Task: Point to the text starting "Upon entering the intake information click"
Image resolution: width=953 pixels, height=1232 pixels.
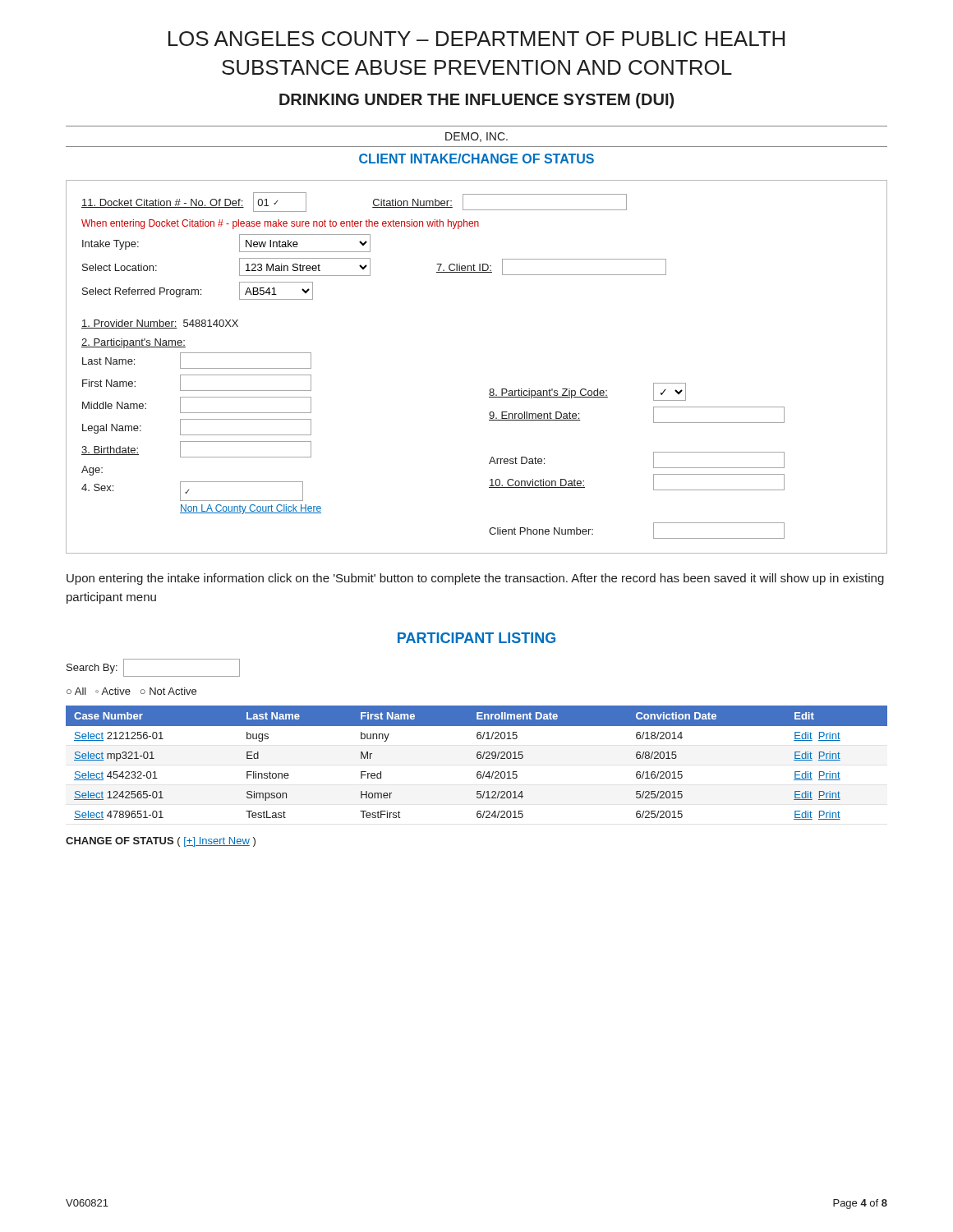Action: (x=476, y=588)
